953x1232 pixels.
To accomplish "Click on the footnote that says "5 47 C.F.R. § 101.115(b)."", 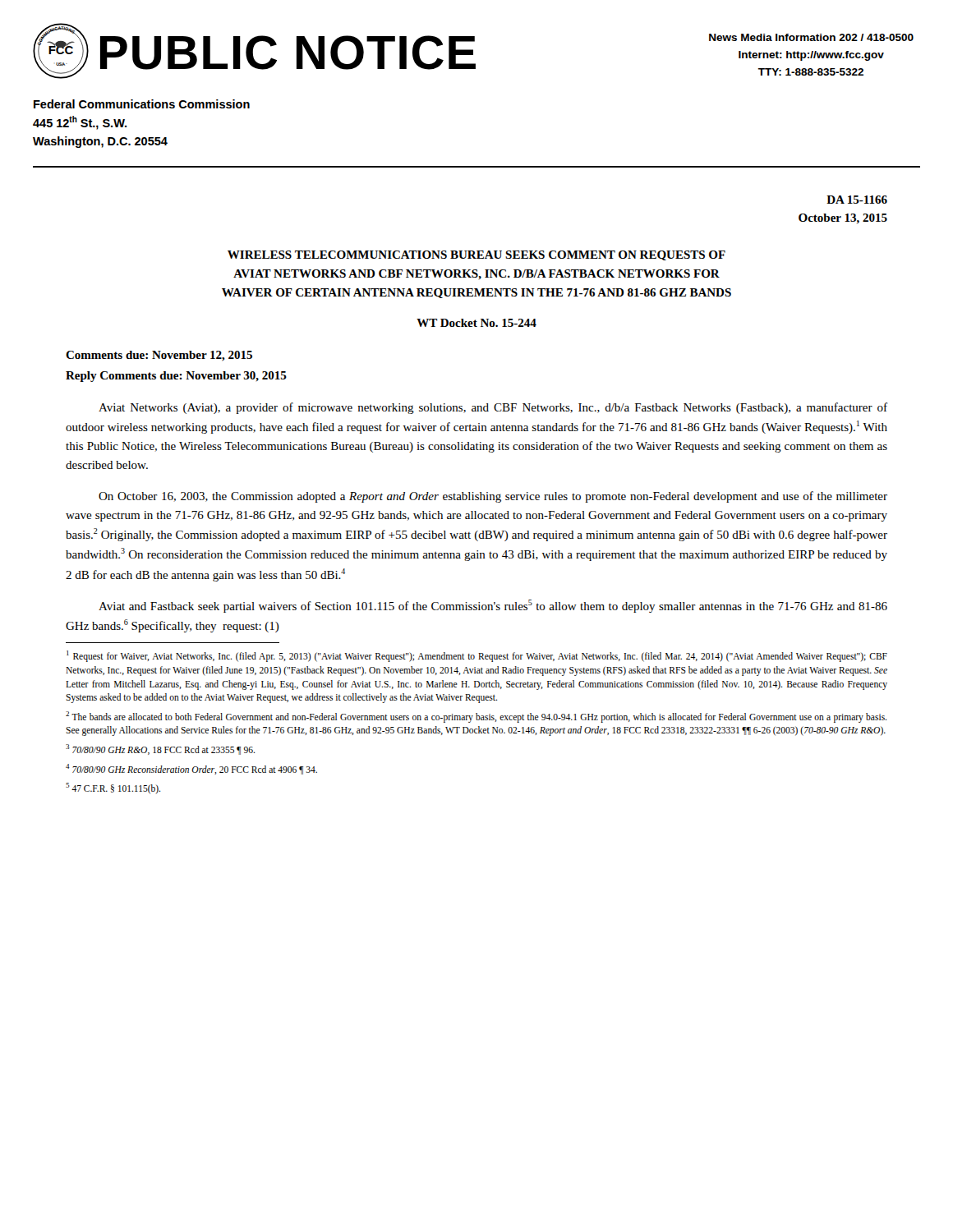I will (x=113, y=787).
